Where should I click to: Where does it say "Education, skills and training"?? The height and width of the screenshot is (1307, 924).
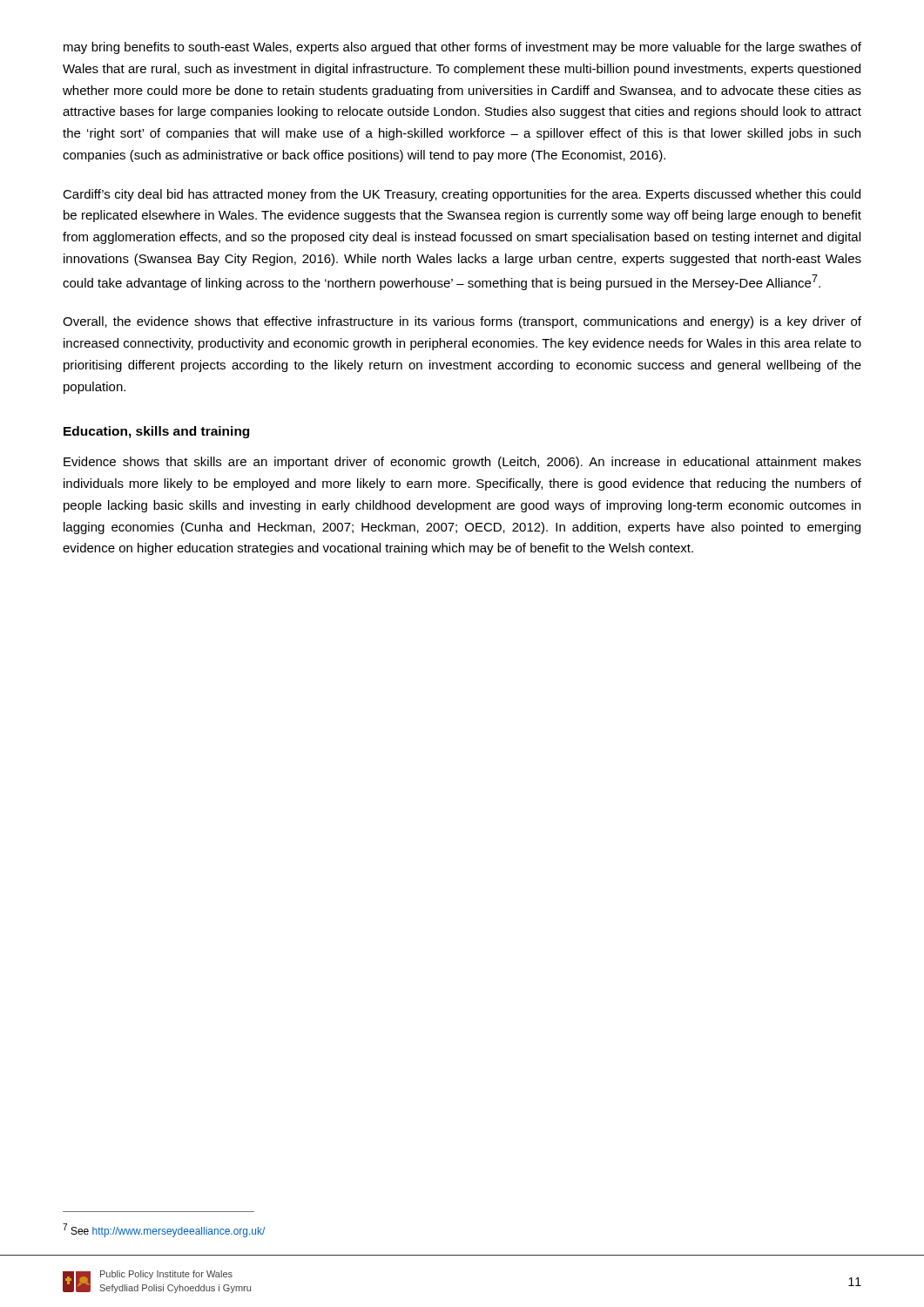pos(156,431)
